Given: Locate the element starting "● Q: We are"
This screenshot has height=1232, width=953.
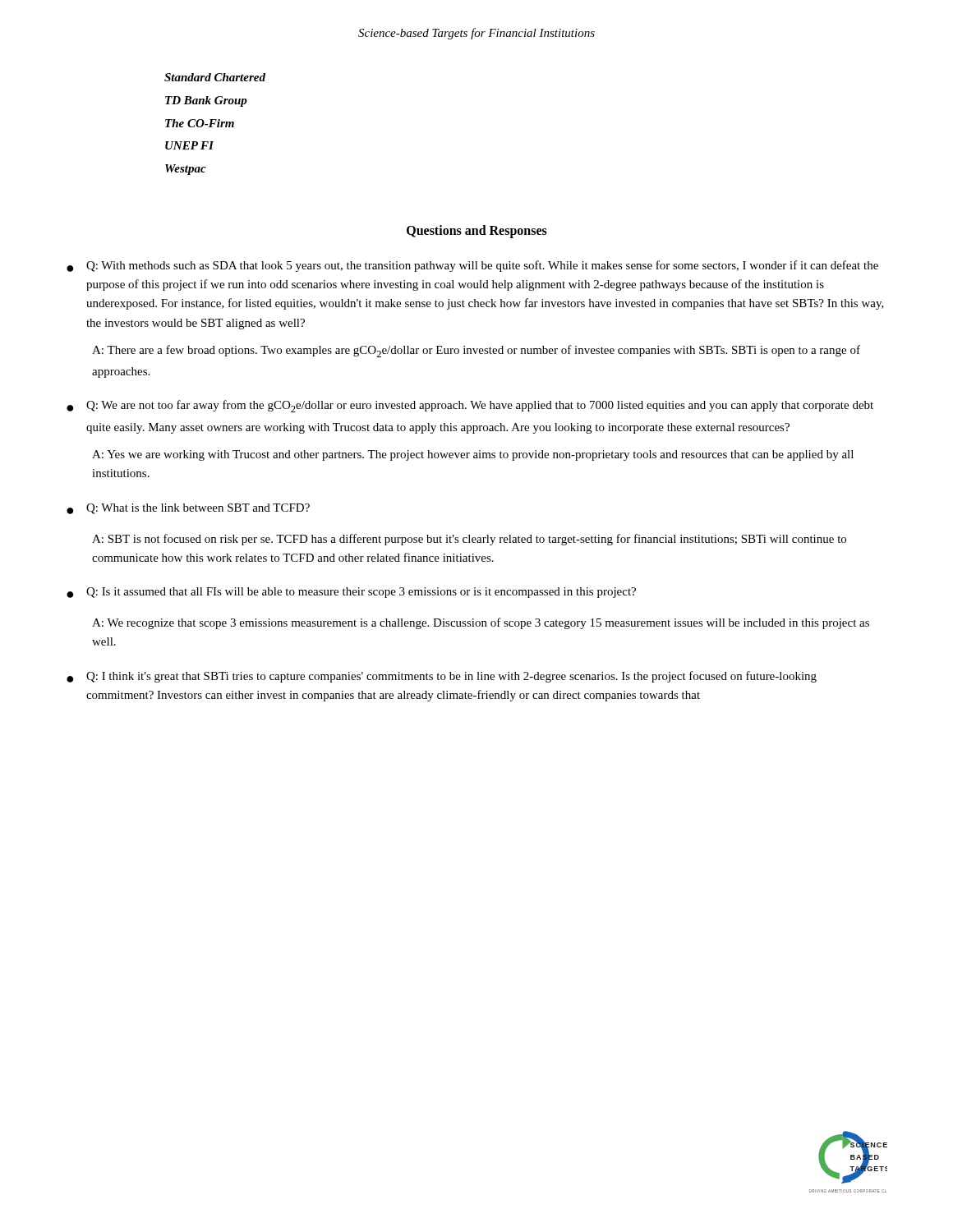Looking at the screenshot, I should coord(476,417).
